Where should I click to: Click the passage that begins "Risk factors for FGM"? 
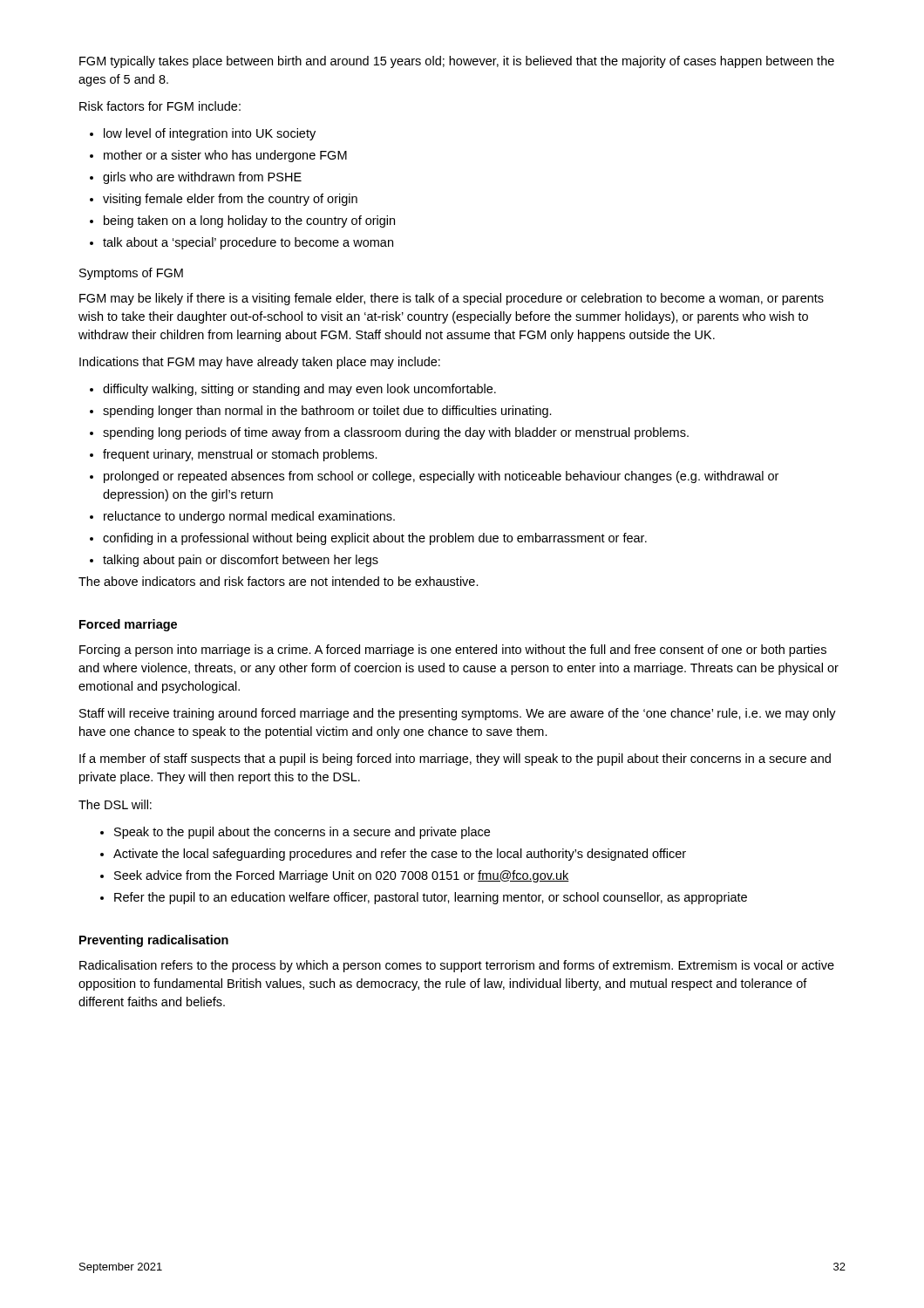tap(160, 106)
